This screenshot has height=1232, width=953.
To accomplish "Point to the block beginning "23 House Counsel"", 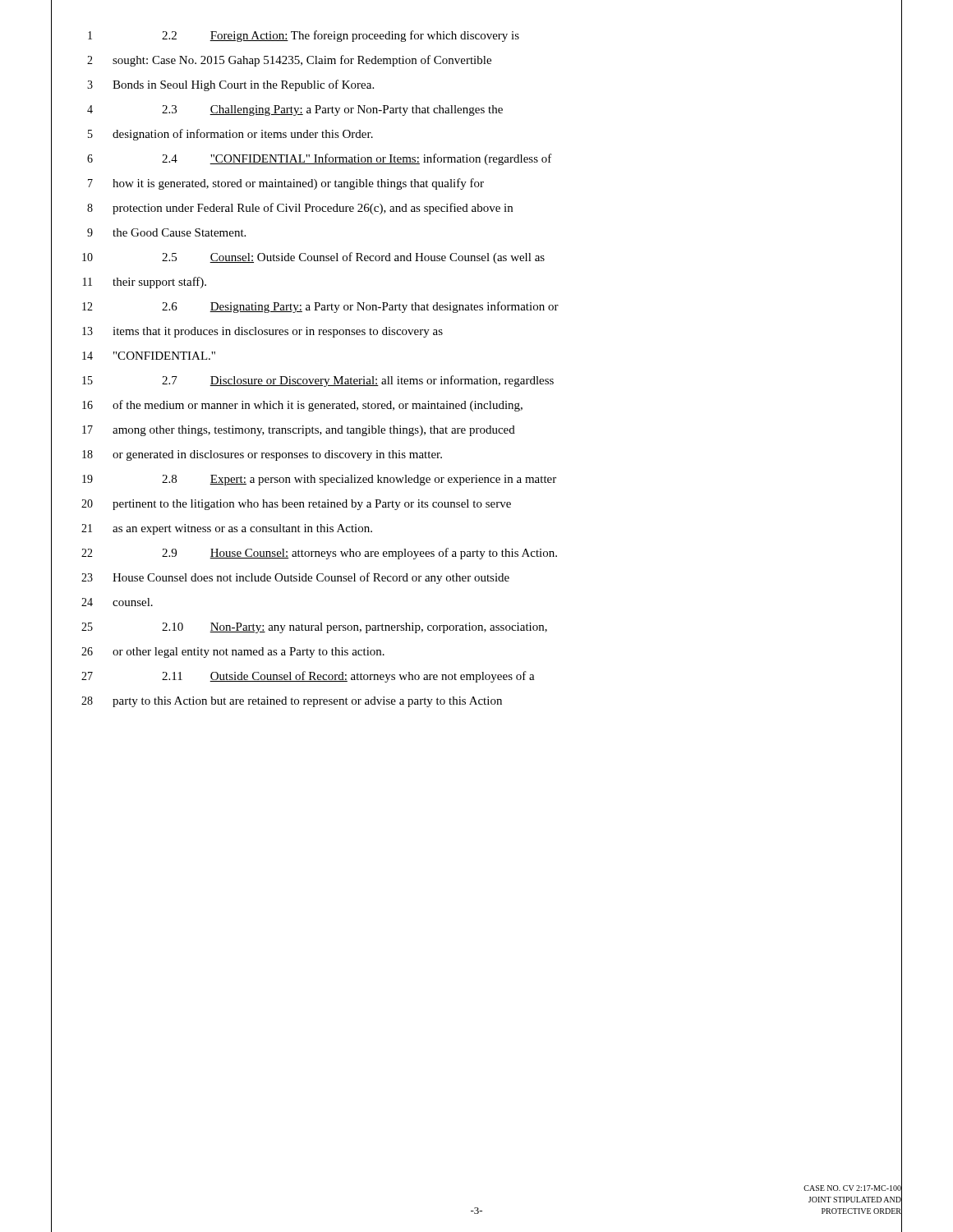I will [476, 578].
